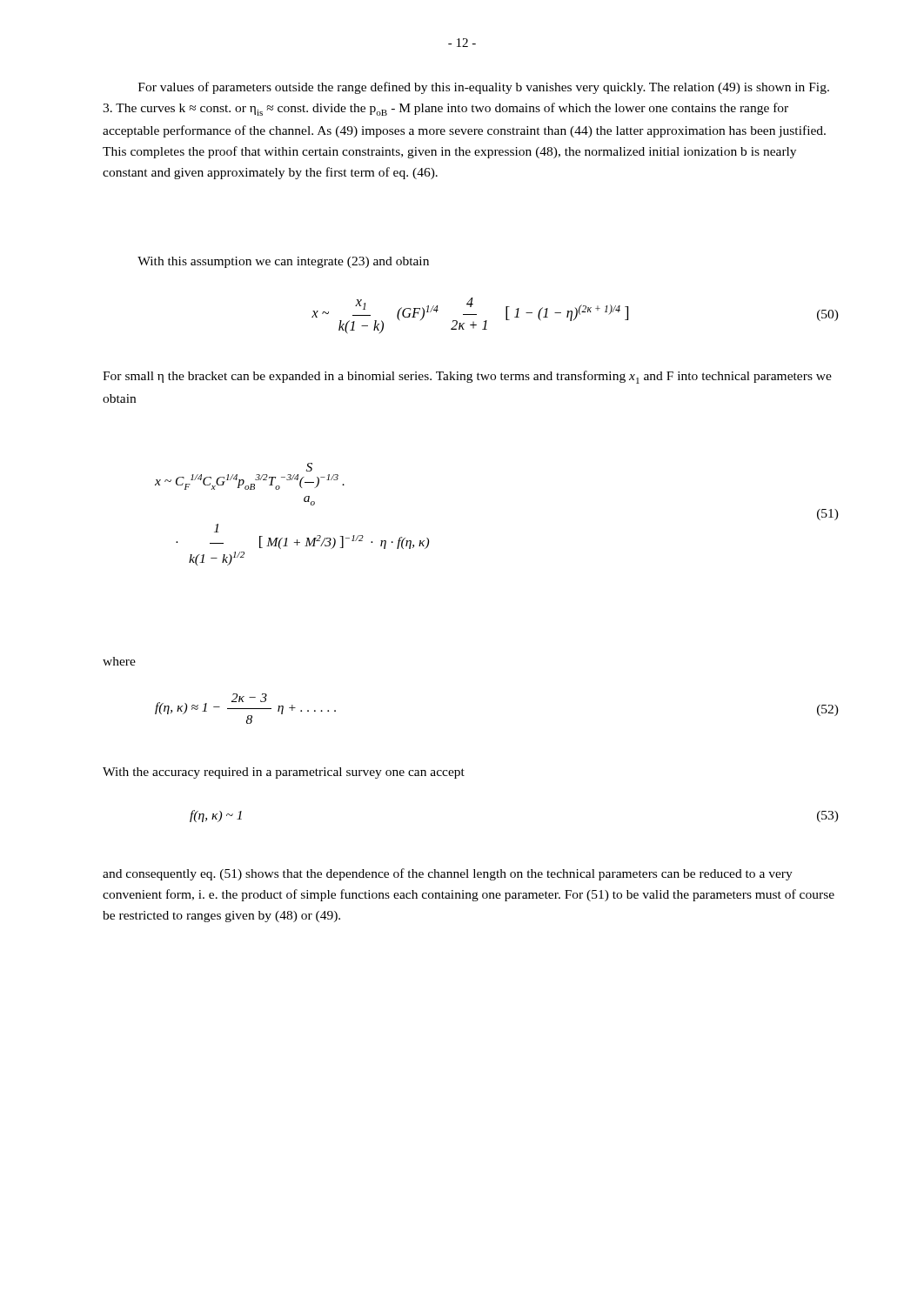The width and height of the screenshot is (924, 1305).
Task: Point to the region starting "With this assumption we can"
Action: tap(283, 262)
